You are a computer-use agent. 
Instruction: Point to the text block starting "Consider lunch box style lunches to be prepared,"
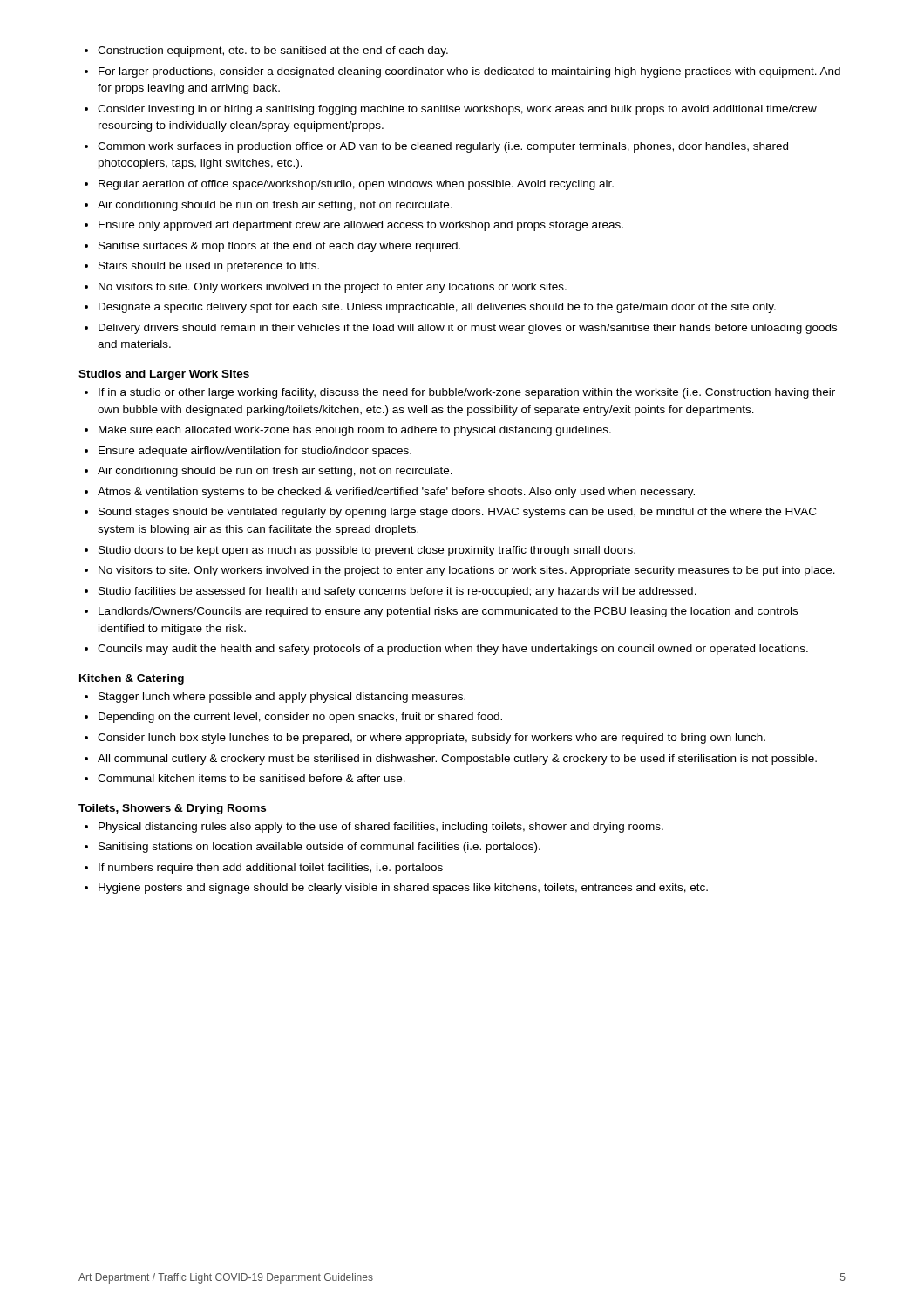[472, 738]
